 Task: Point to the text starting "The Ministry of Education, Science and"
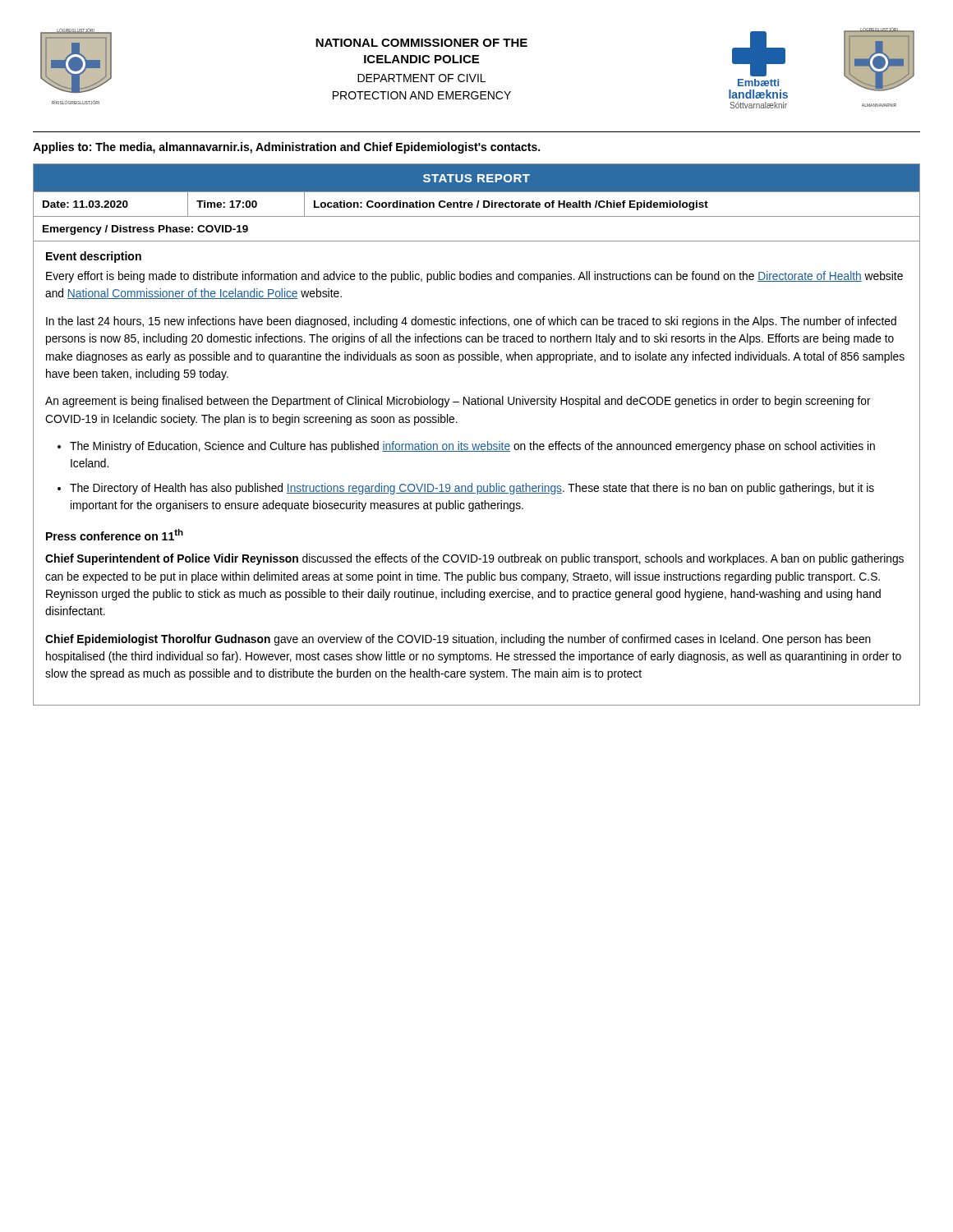[x=473, y=455]
